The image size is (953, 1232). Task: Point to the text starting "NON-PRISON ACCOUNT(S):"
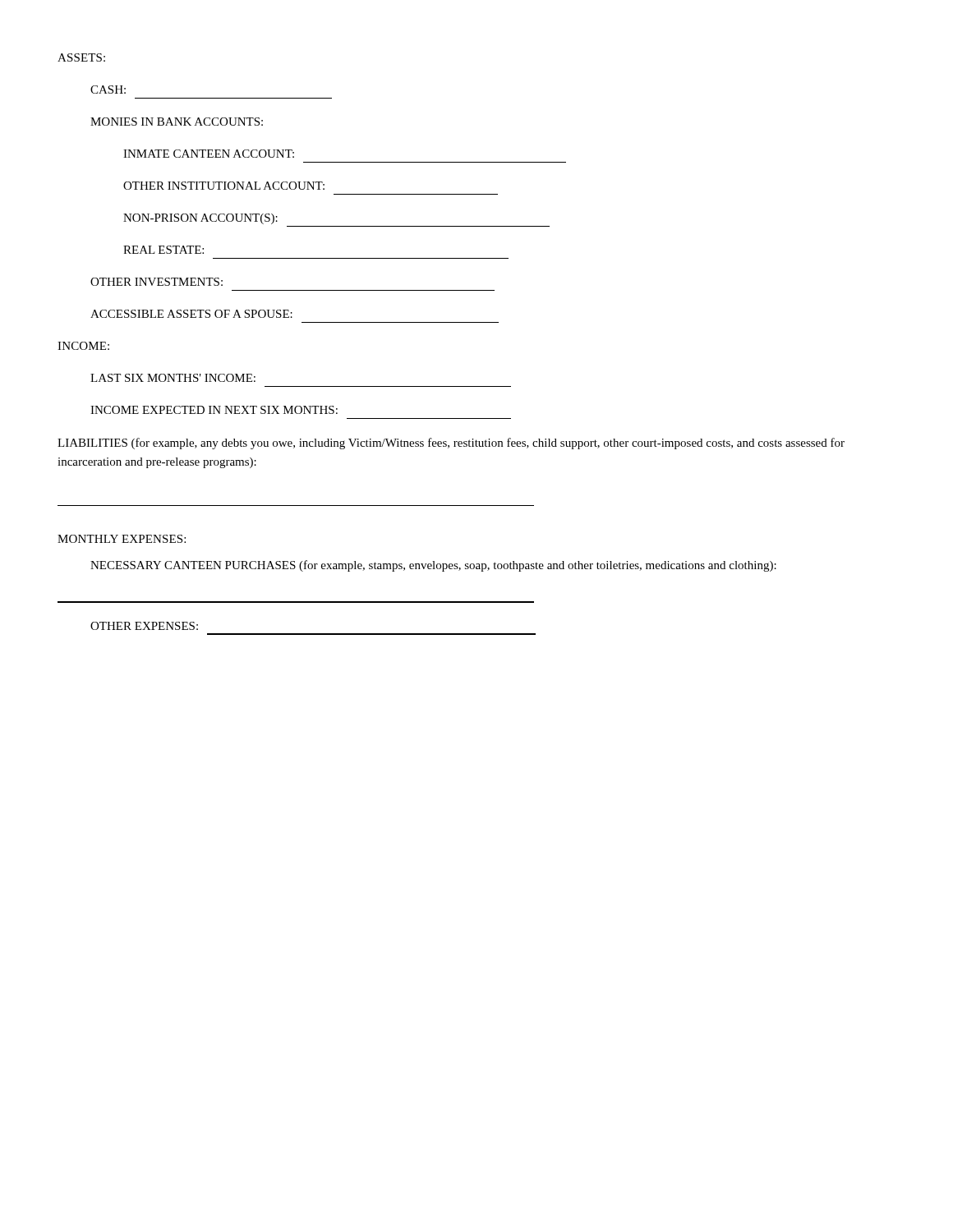tap(336, 219)
